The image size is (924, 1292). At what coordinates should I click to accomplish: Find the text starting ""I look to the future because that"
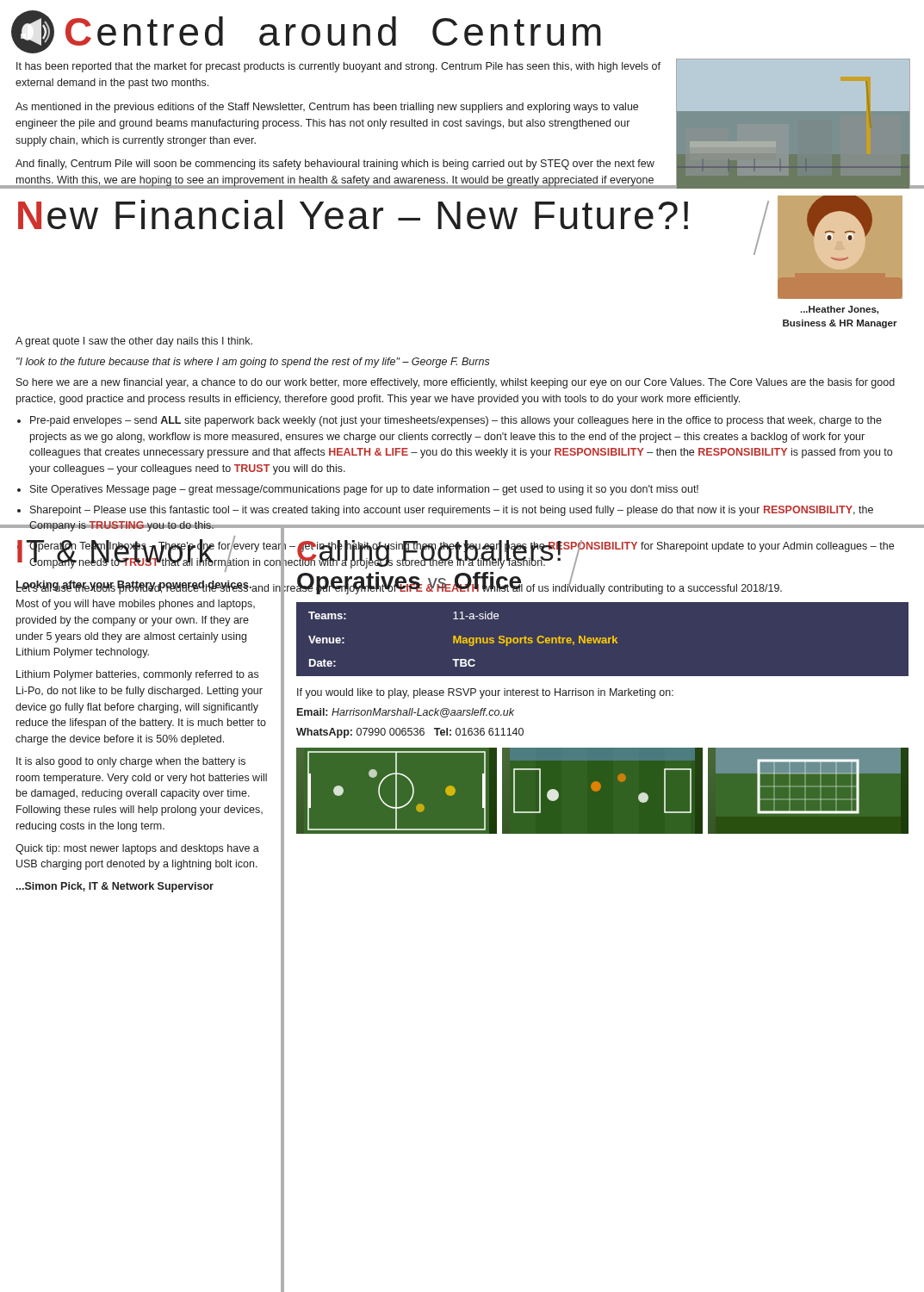pyautogui.click(x=253, y=362)
